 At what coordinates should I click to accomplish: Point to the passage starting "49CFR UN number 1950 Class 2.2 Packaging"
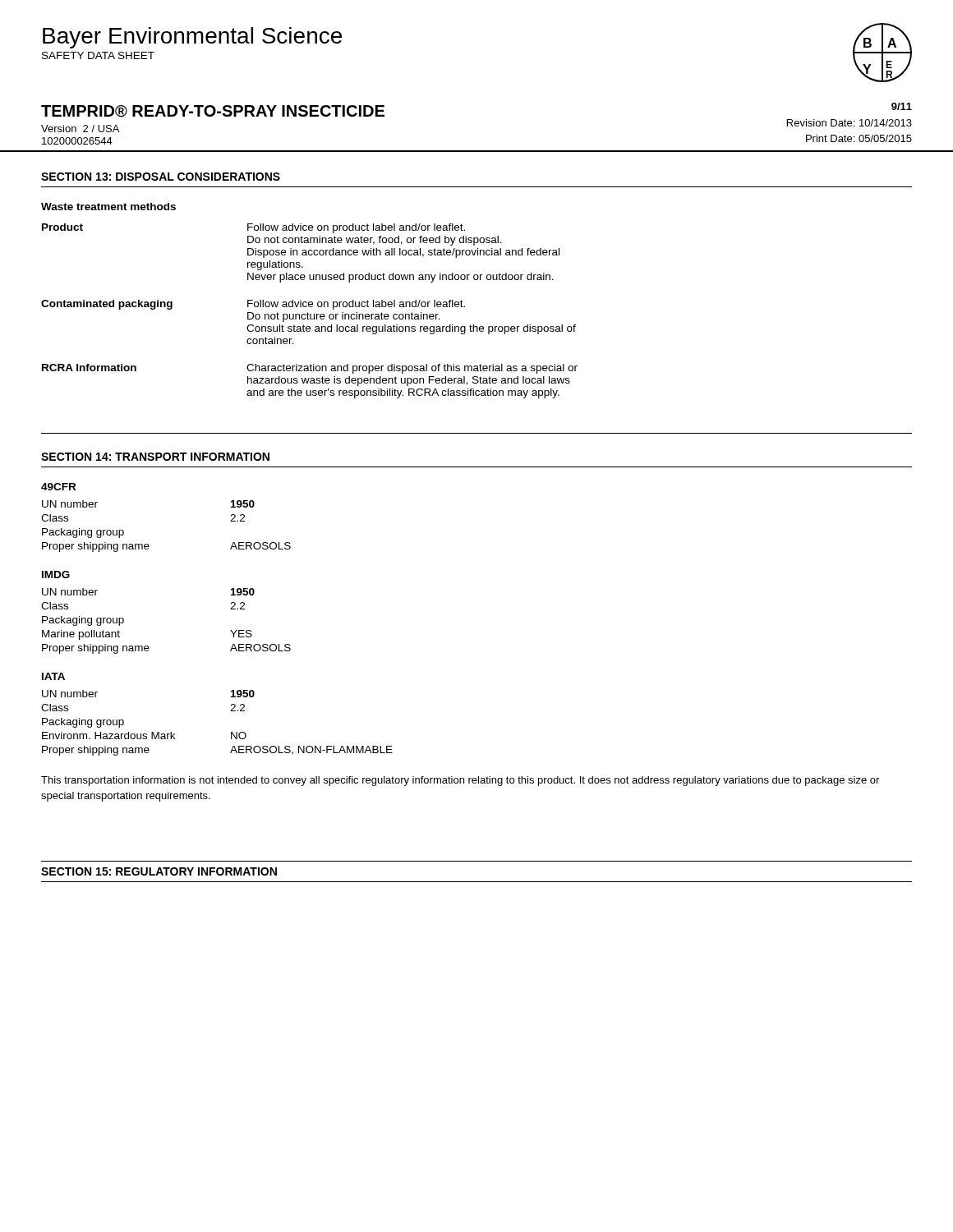(58, 487)
